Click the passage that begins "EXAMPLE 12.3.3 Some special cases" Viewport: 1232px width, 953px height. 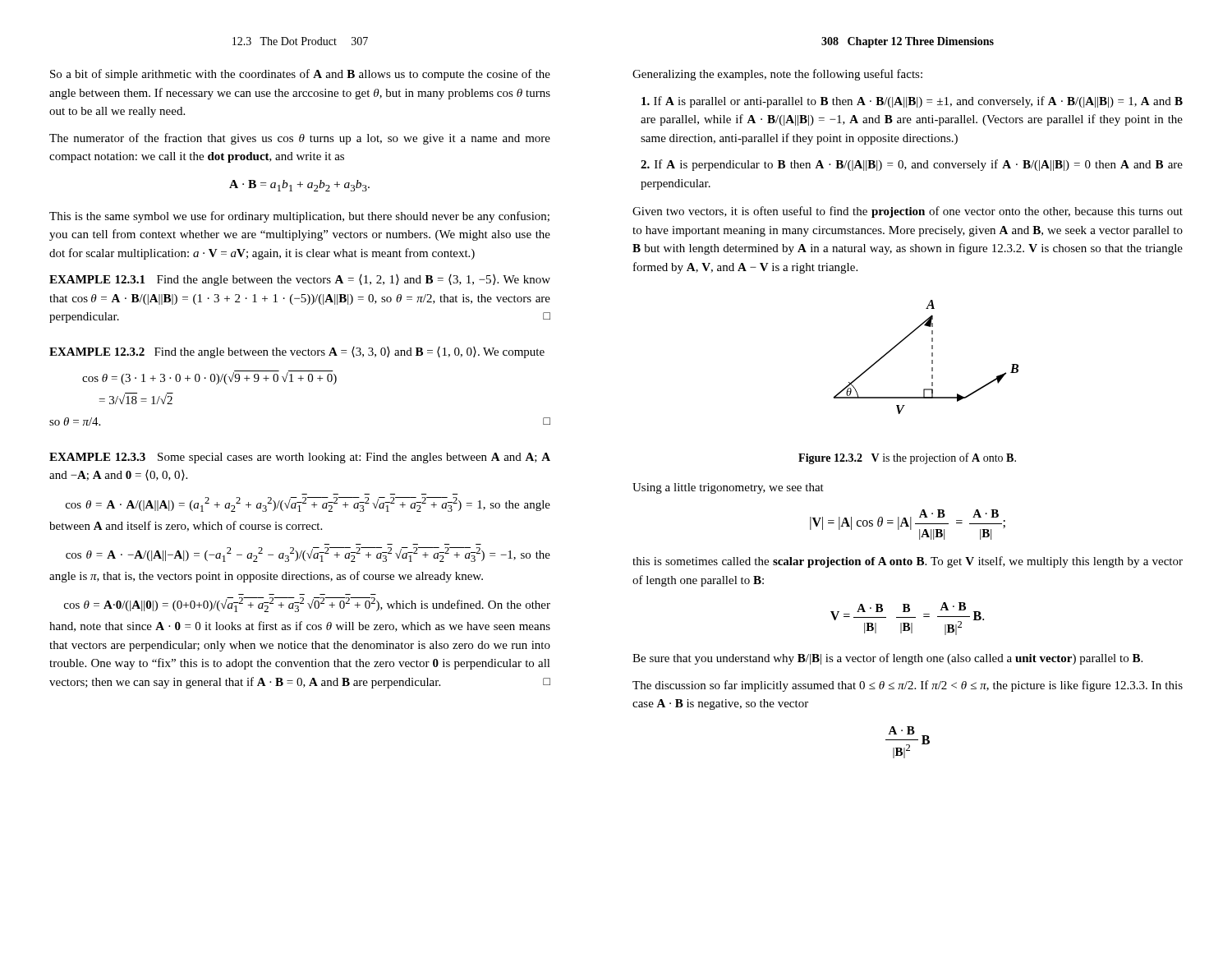coord(300,466)
